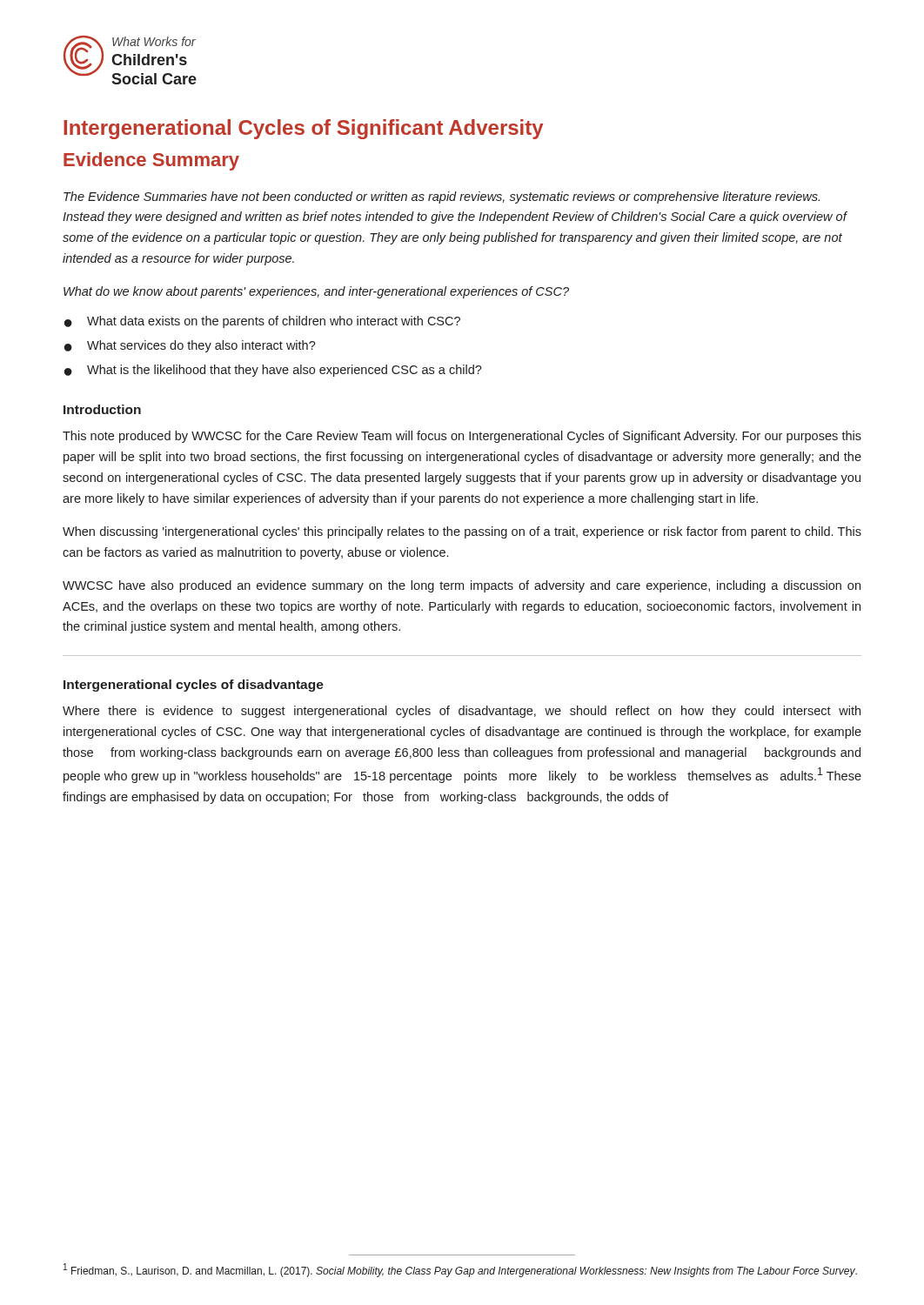The width and height of the screenshot is (924, 1305).
Task: Navigate to the passage starting "When discussing 'intergenerational cycles' this principally relates to"
Action: click(462, 542)
